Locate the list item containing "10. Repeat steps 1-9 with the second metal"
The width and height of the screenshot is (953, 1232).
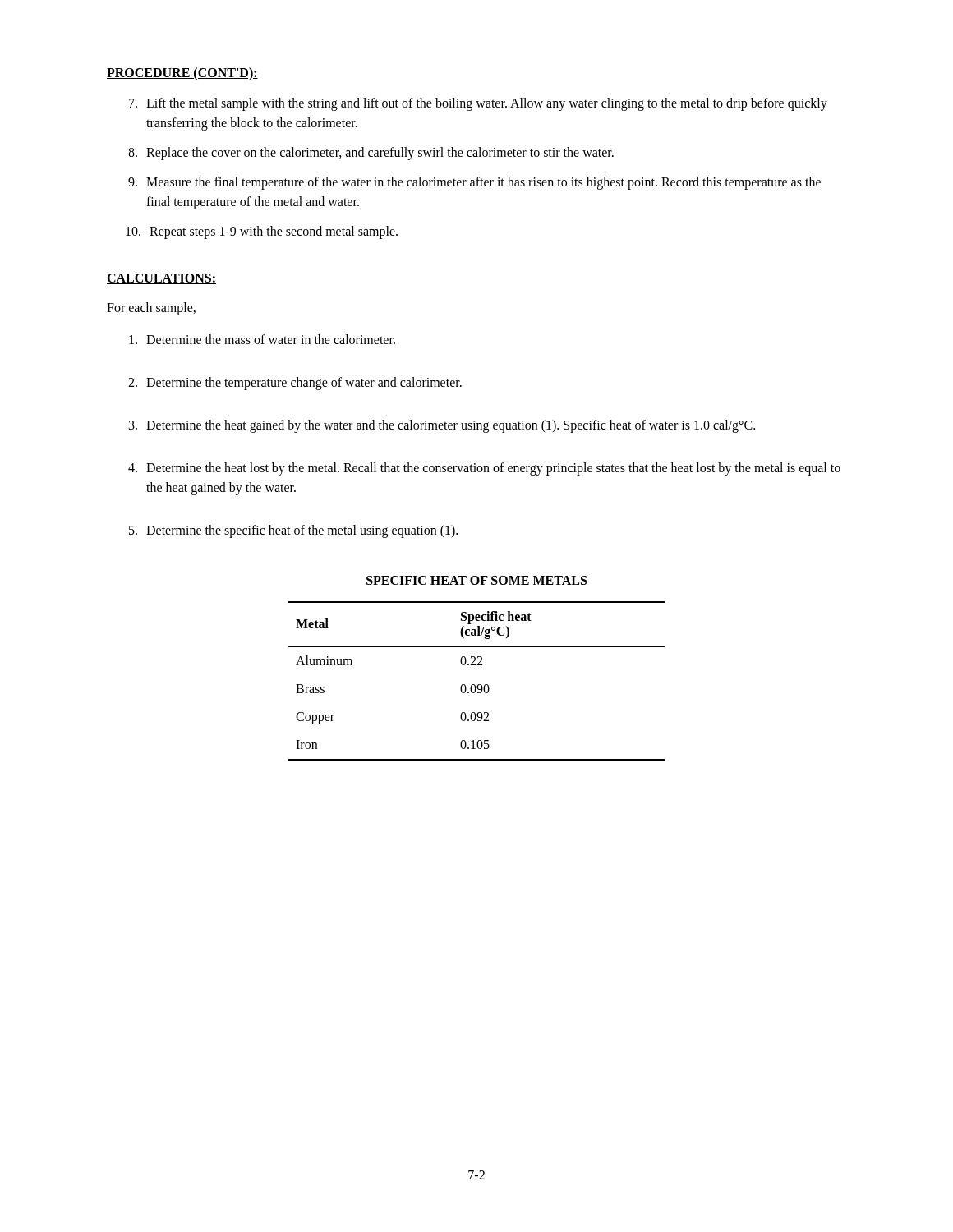pyautogui.click(x=262, y=232)
